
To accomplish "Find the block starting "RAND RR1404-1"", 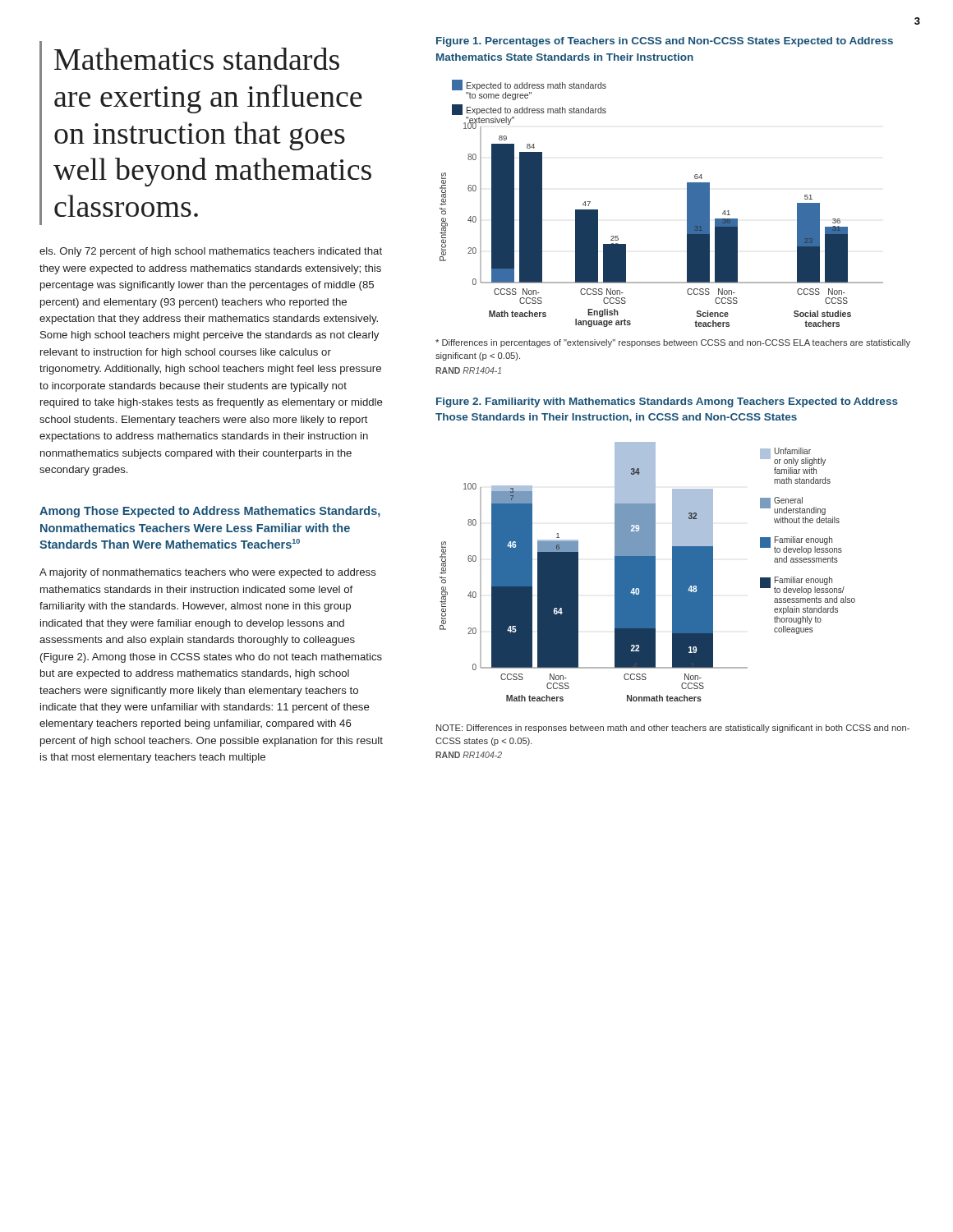I will [x=469, y=370].
